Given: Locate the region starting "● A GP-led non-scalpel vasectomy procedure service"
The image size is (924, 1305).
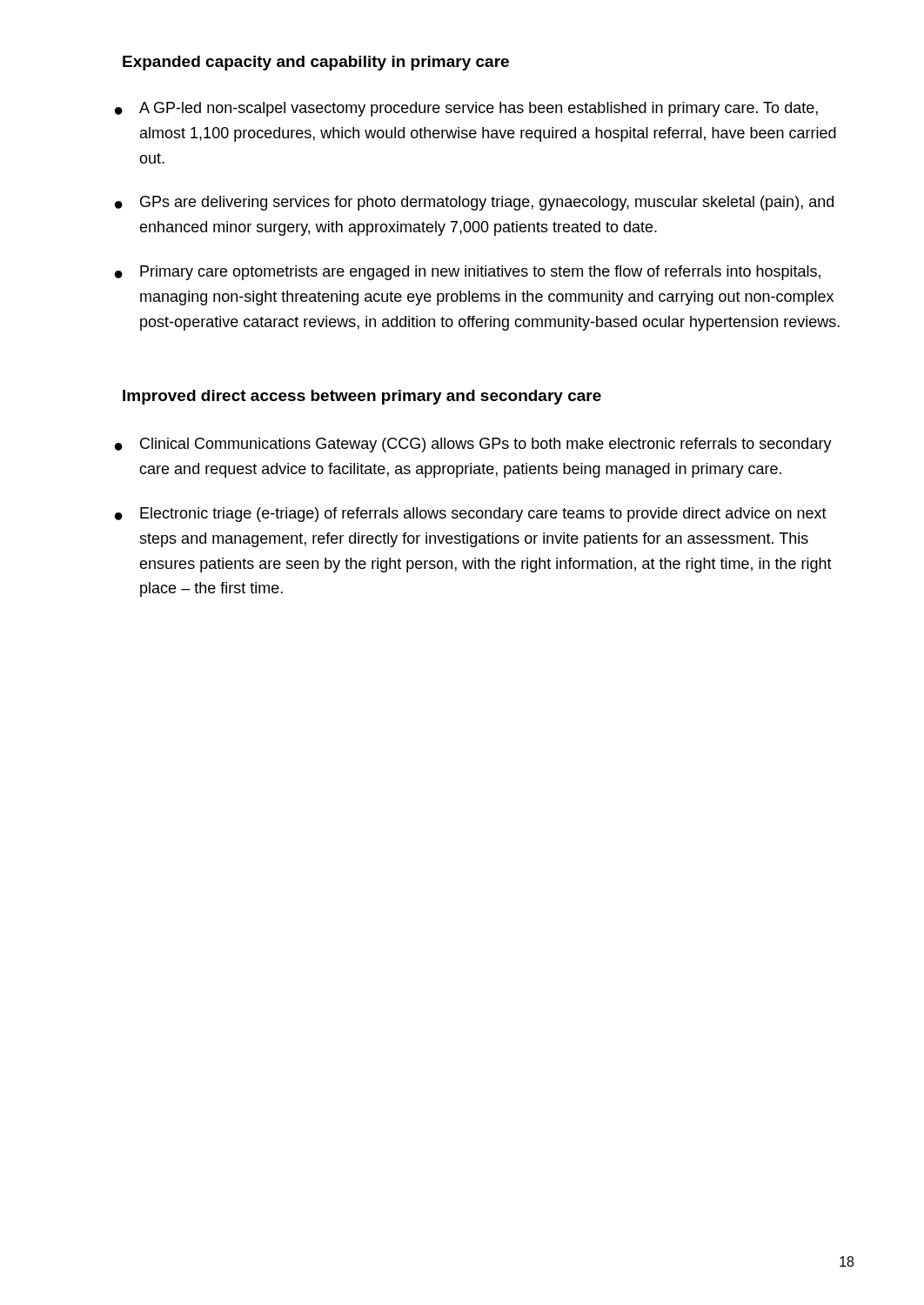Looking at the screenshot, I should click(x=484, y=133).
